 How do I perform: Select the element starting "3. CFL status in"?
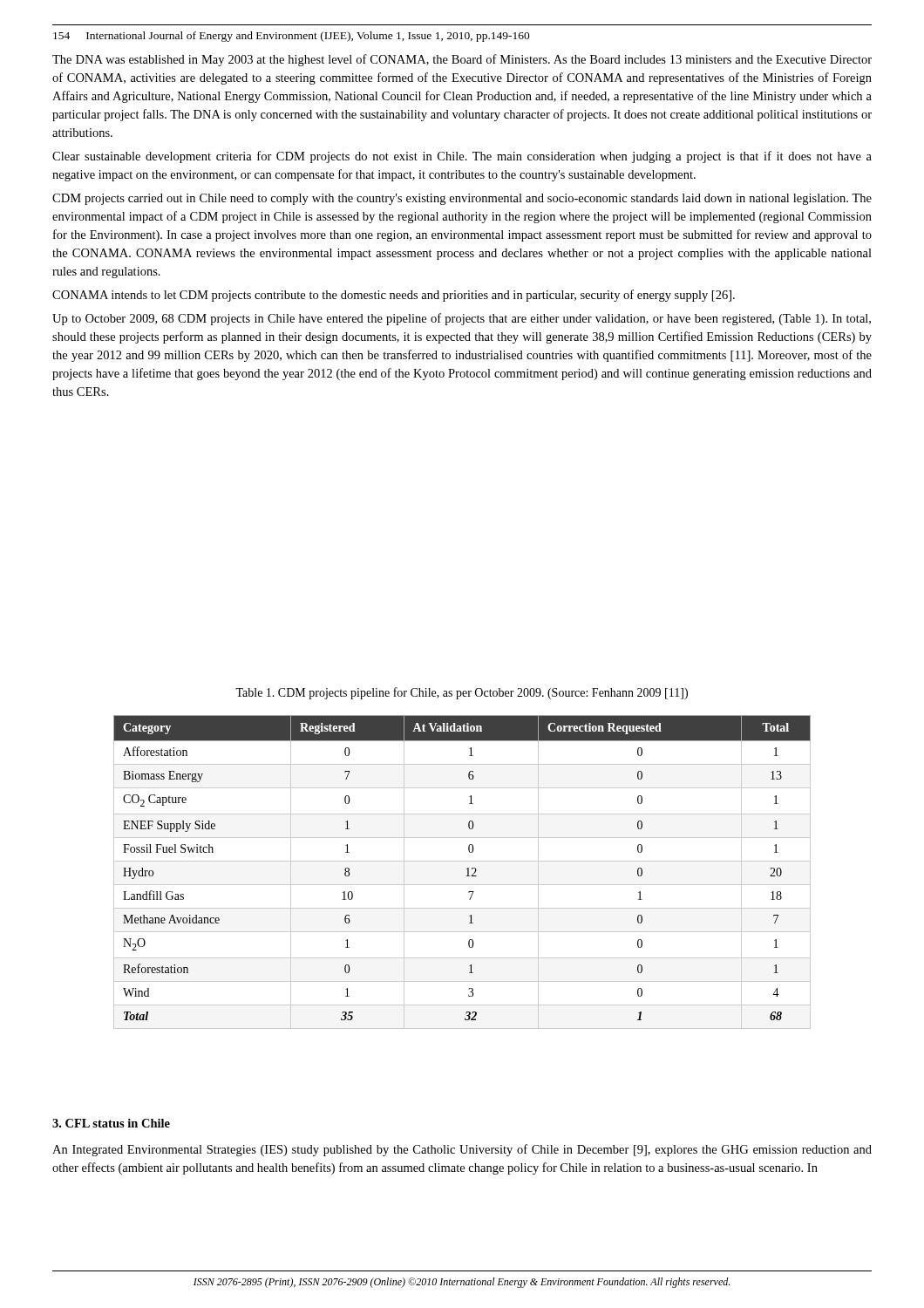click(x=111, y=1123)
